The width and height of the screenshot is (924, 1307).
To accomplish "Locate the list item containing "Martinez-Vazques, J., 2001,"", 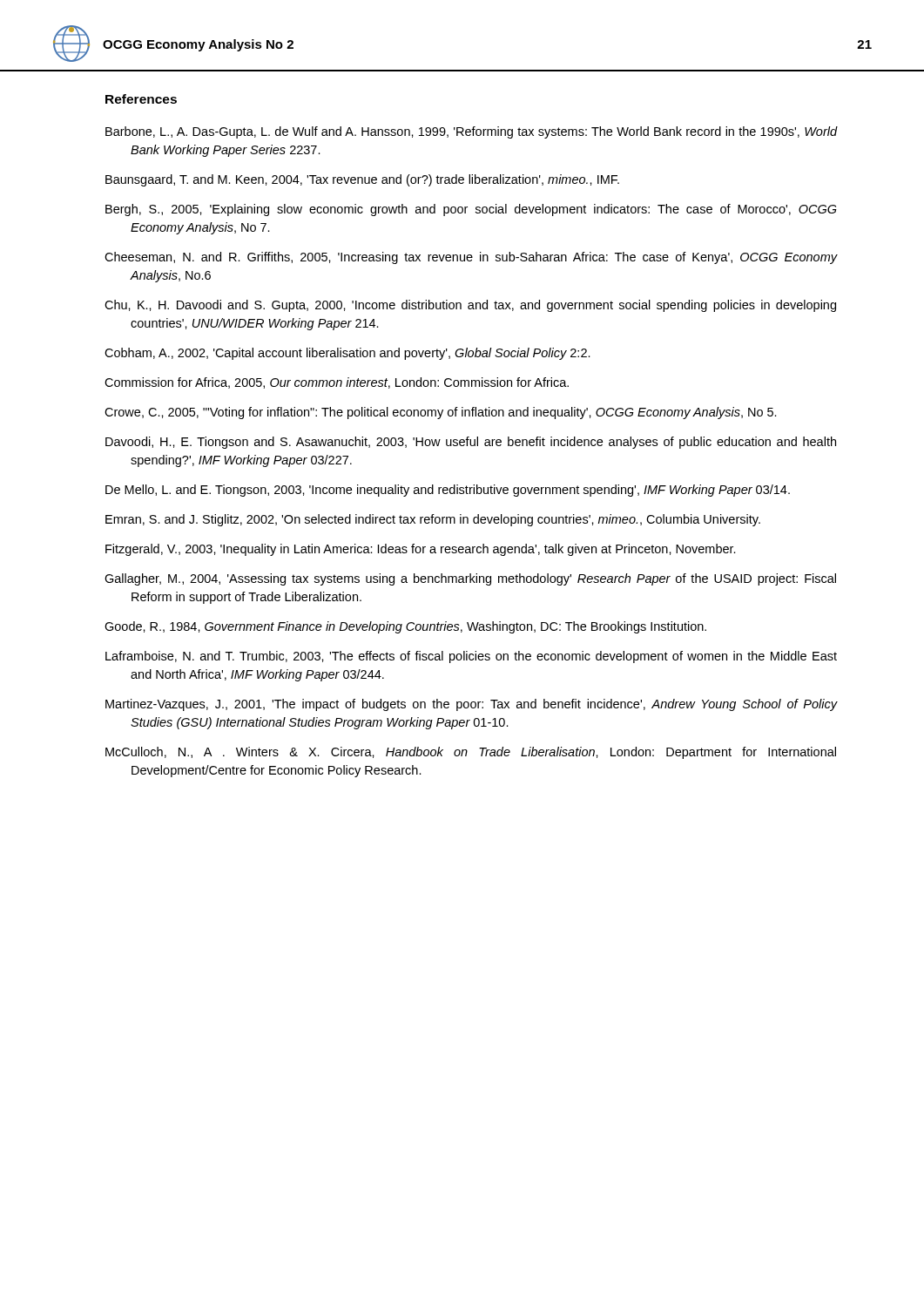I will click(471, 713).
